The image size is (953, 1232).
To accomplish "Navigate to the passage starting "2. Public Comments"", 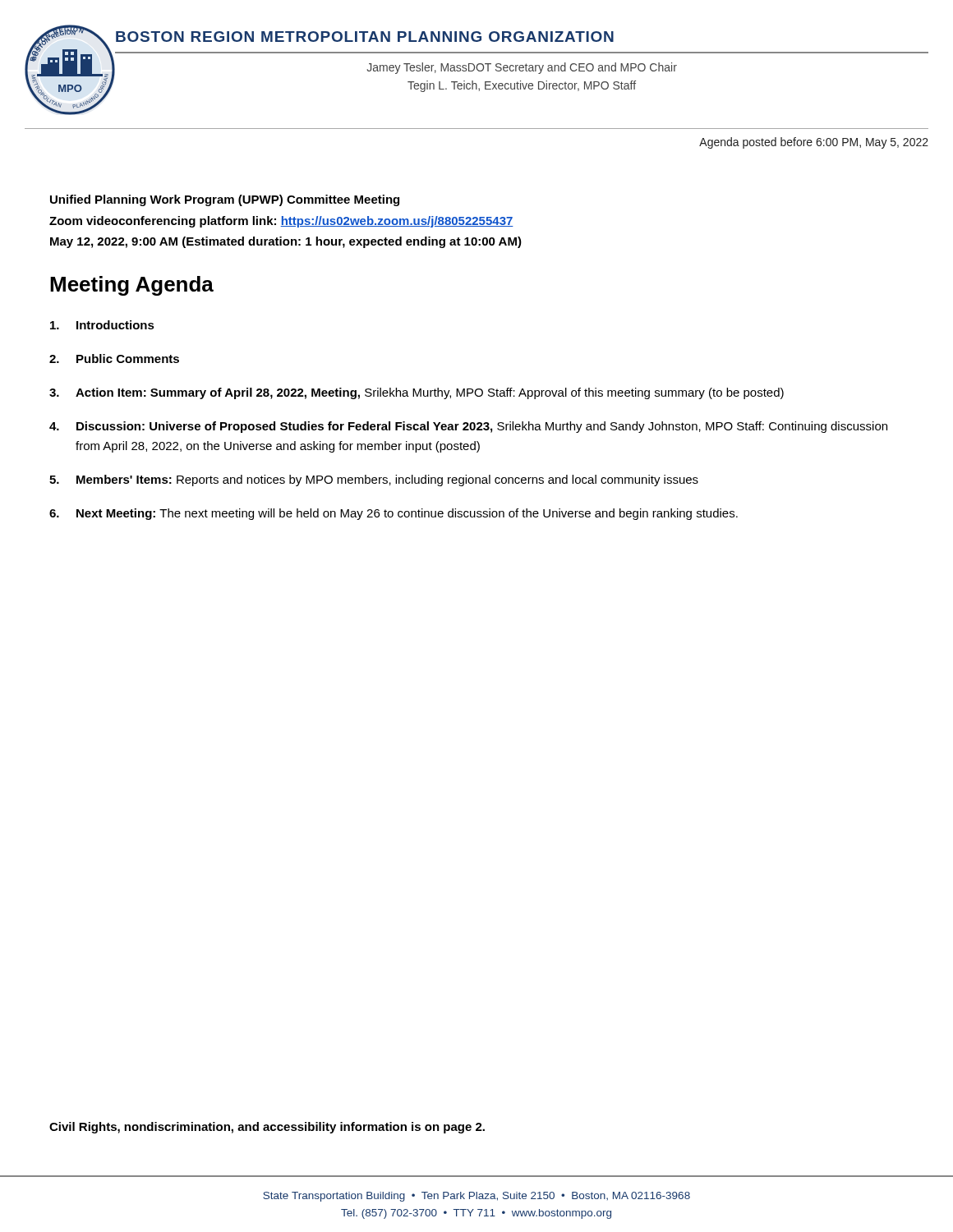I will (x=114, y=359).
